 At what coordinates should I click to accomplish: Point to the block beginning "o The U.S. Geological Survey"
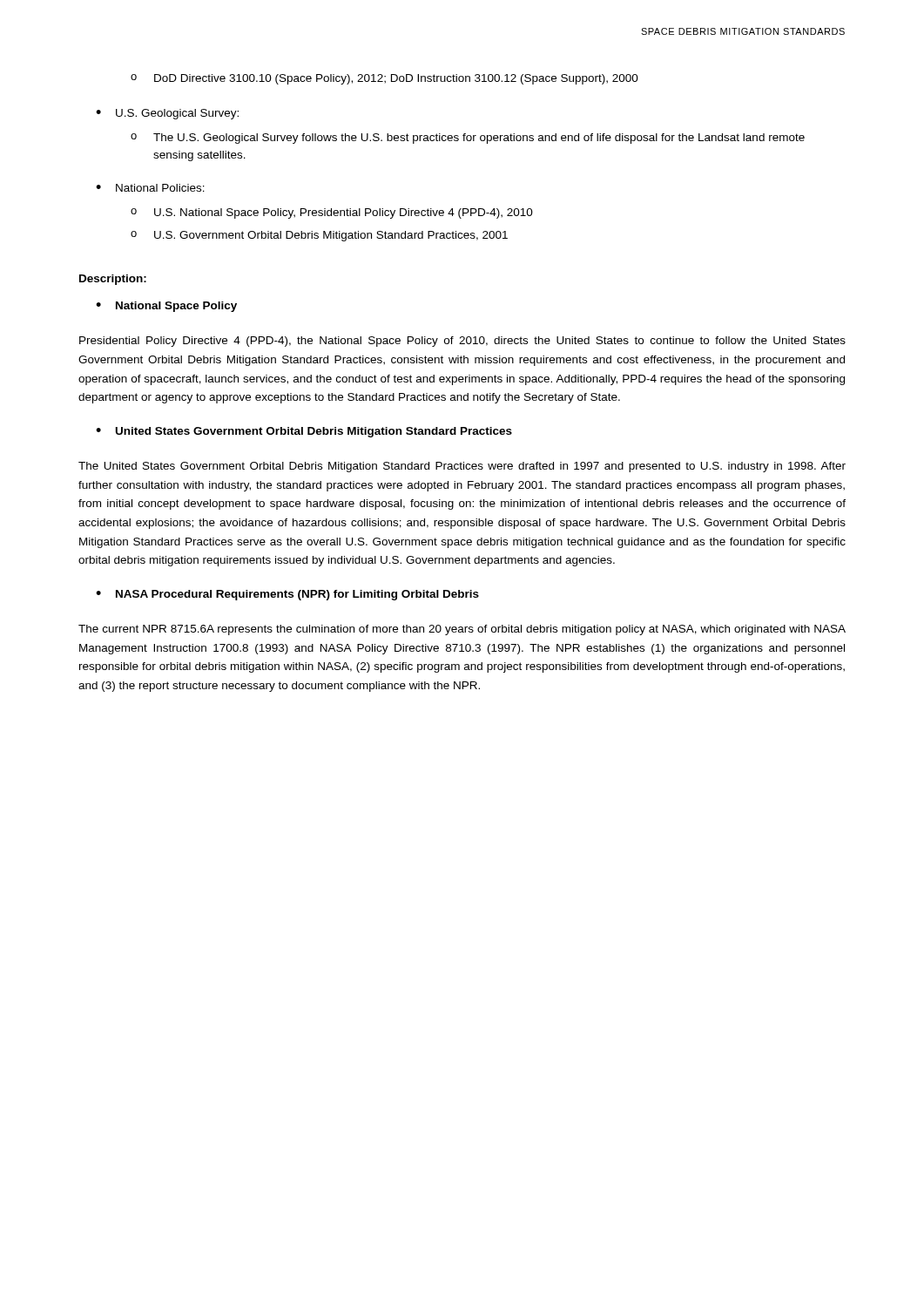pos(488,146)
